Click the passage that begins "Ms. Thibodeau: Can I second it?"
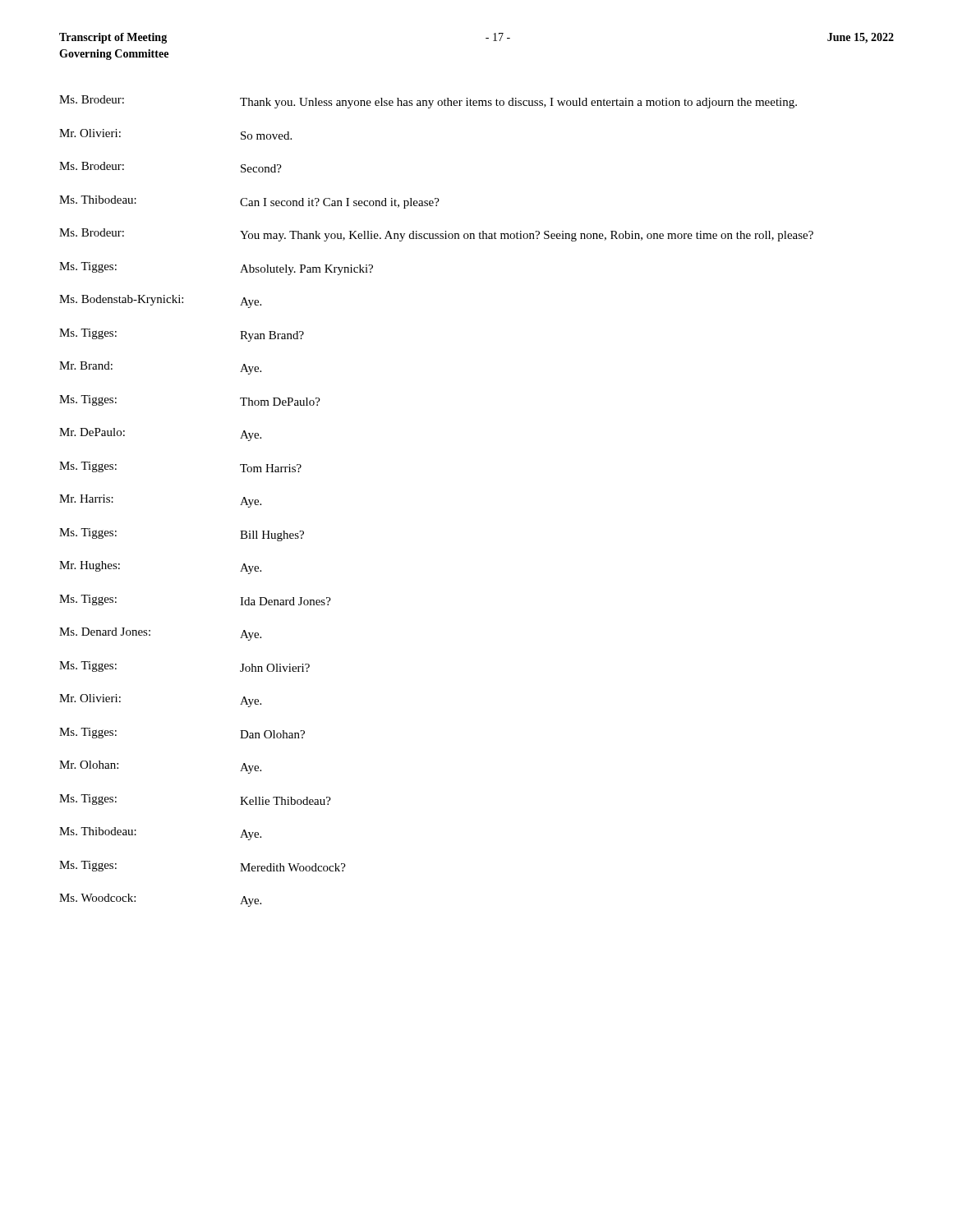 (249, 202)
